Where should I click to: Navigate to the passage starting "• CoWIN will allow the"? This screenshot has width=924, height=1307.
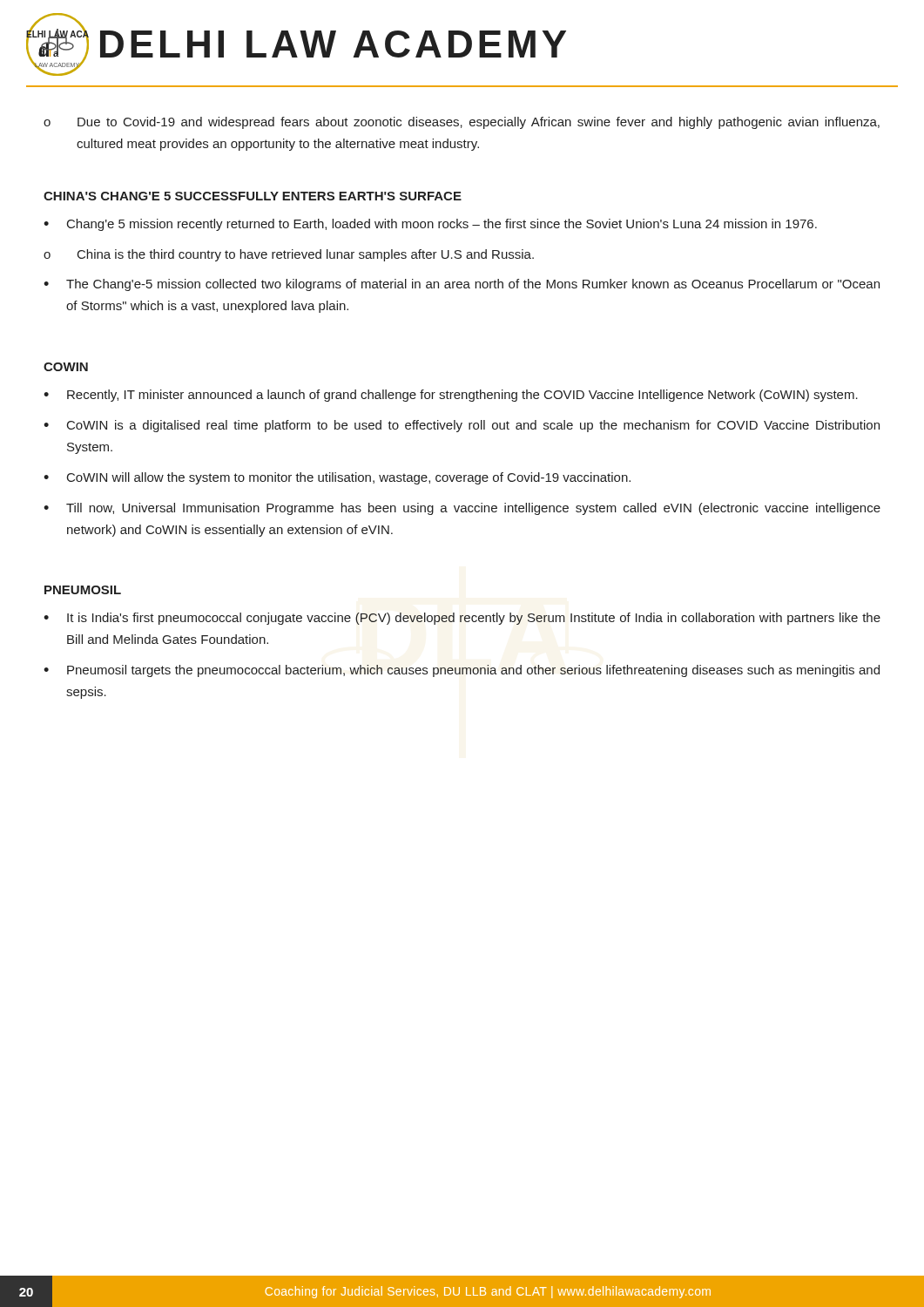pyautogui.click(x=338, y=478)
